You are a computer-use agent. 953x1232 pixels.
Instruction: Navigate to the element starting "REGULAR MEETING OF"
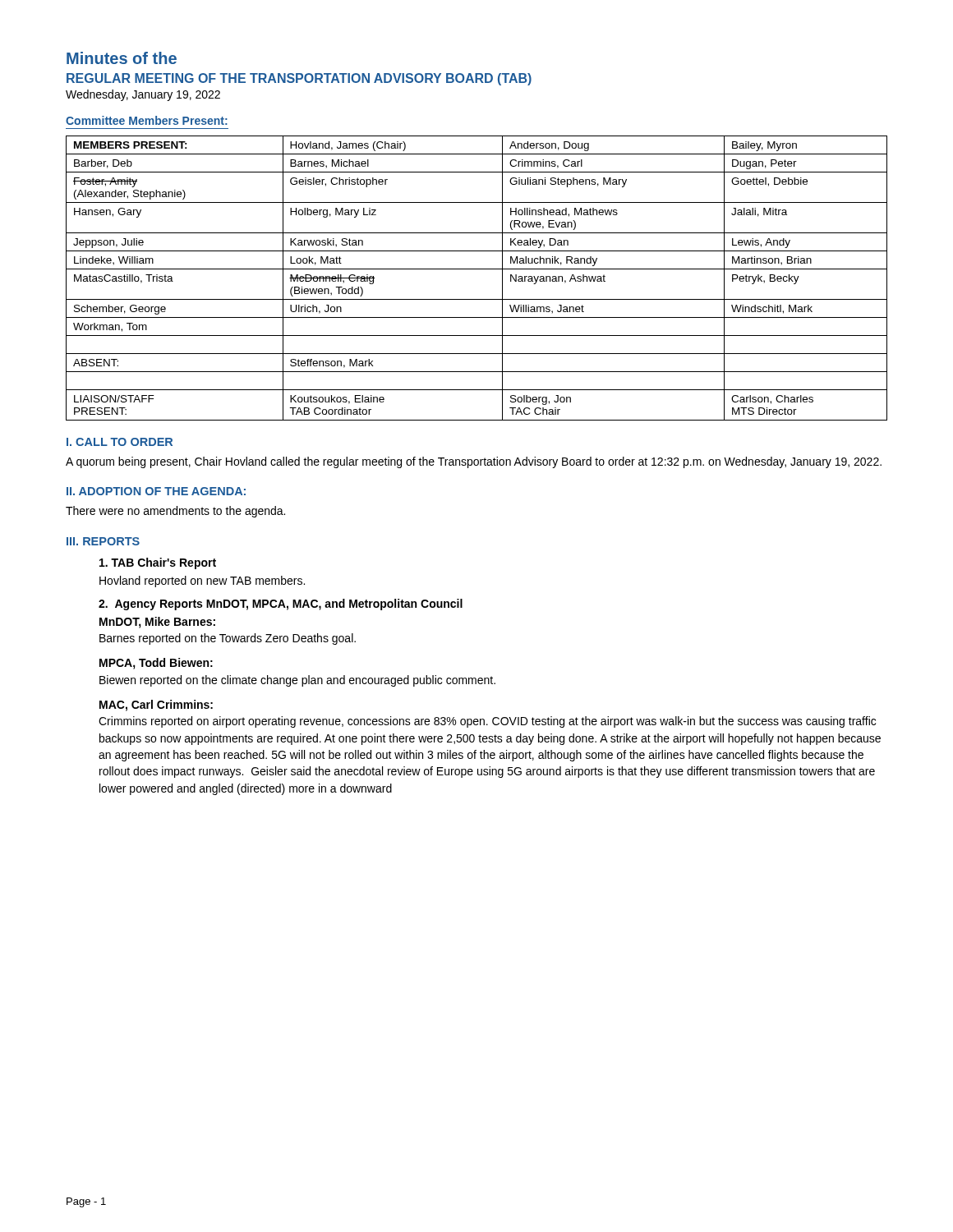(x=299, y=78)
